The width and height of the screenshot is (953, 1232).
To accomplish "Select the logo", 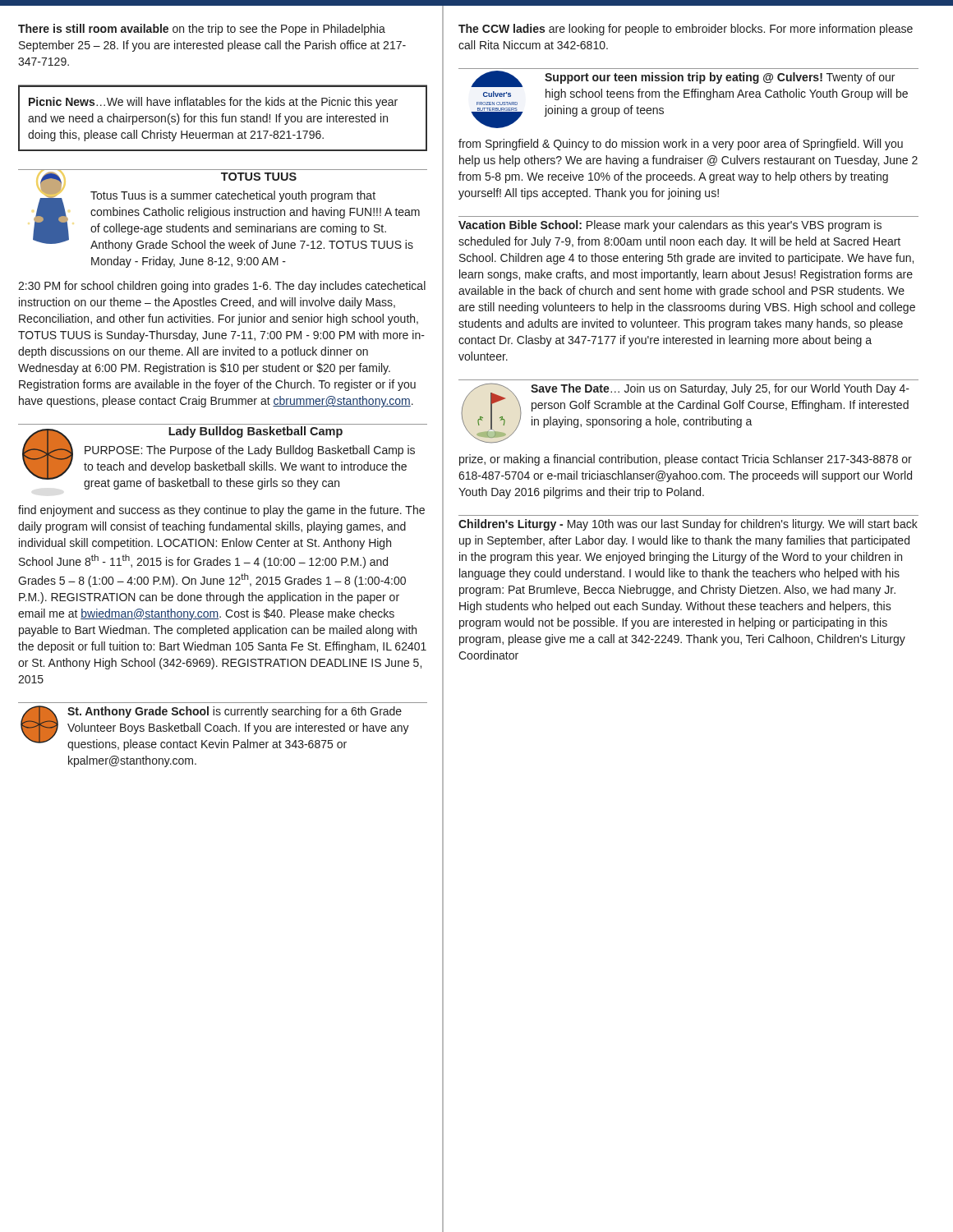I will 497,100.
